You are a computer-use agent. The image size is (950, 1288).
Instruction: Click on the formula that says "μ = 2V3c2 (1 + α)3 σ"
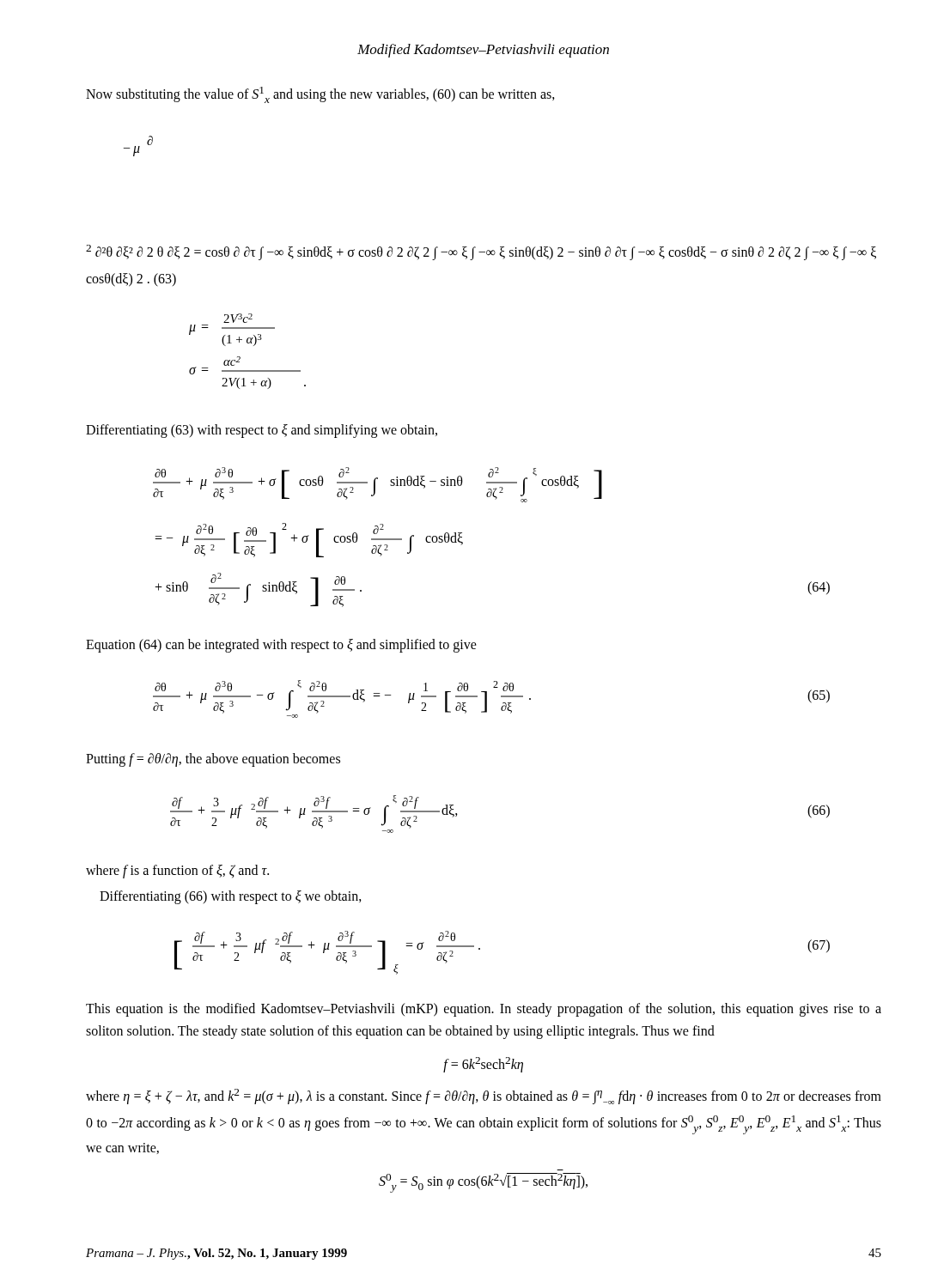click(238, 318)
